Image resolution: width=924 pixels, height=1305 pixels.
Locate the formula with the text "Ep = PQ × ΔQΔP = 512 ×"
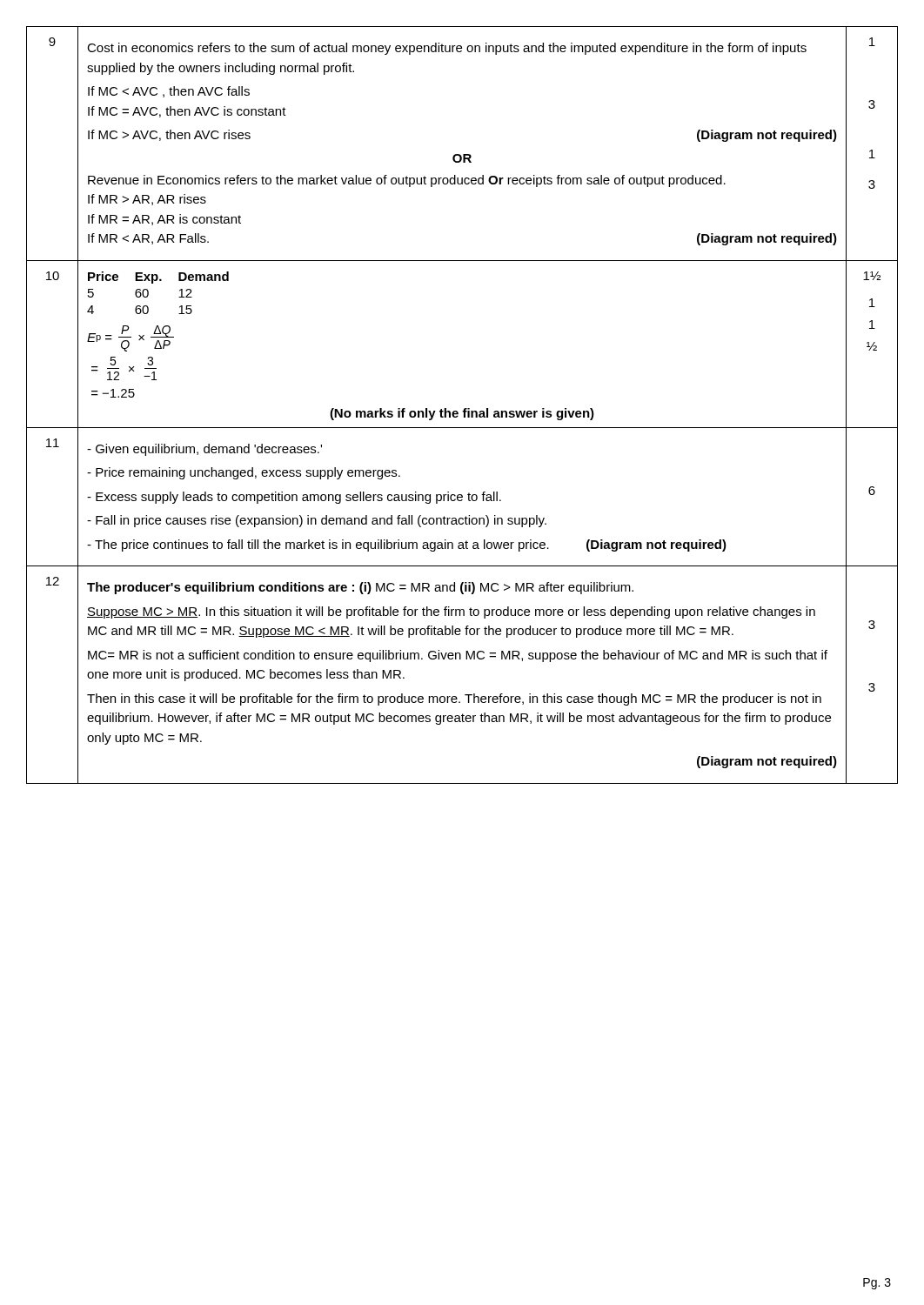tap(131, 338)
